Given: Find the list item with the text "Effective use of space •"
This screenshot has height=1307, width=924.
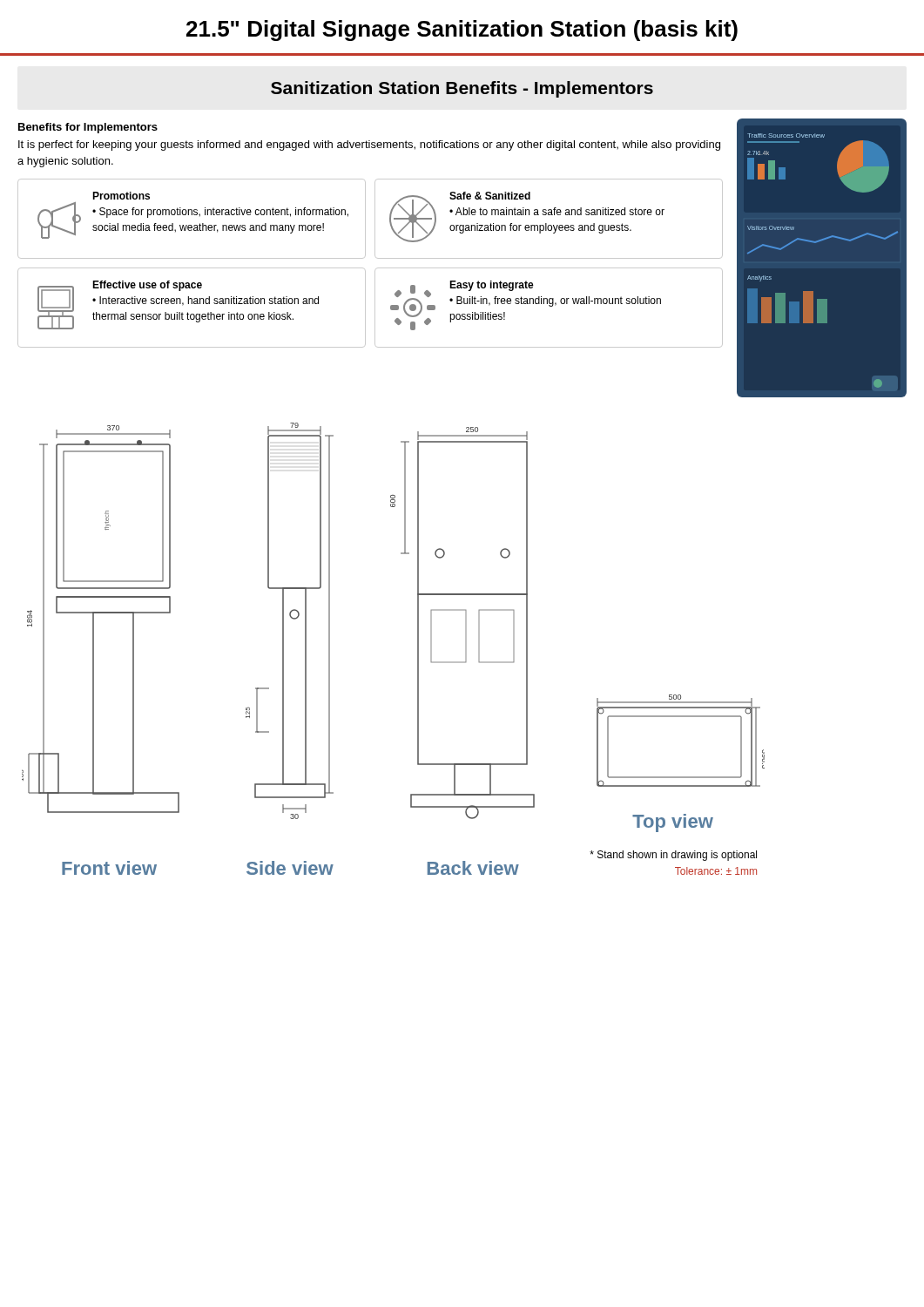Looking at the screenshot, I should click(192, 307).
